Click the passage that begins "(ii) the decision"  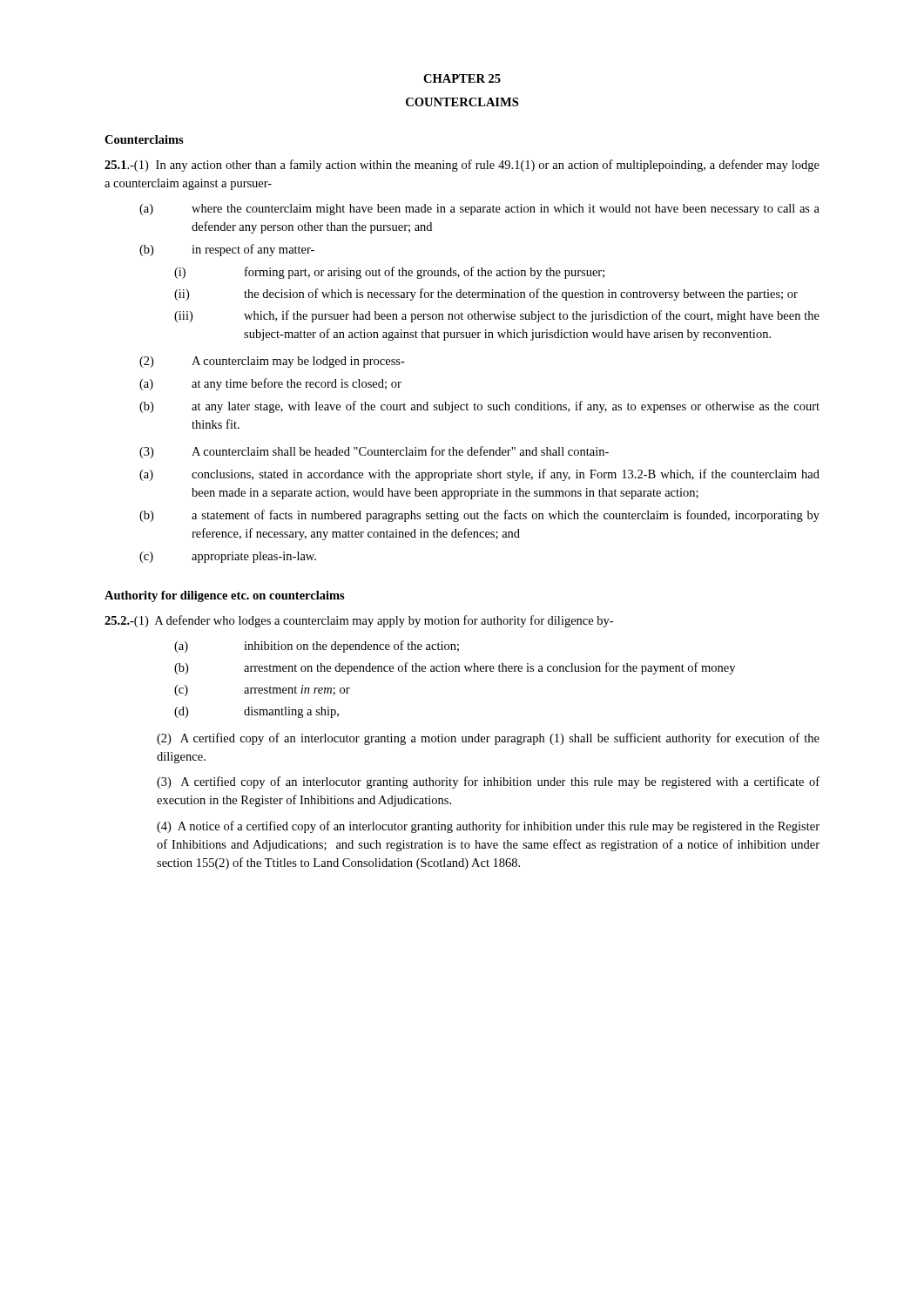pyautogui.click(x=462, y=294)
